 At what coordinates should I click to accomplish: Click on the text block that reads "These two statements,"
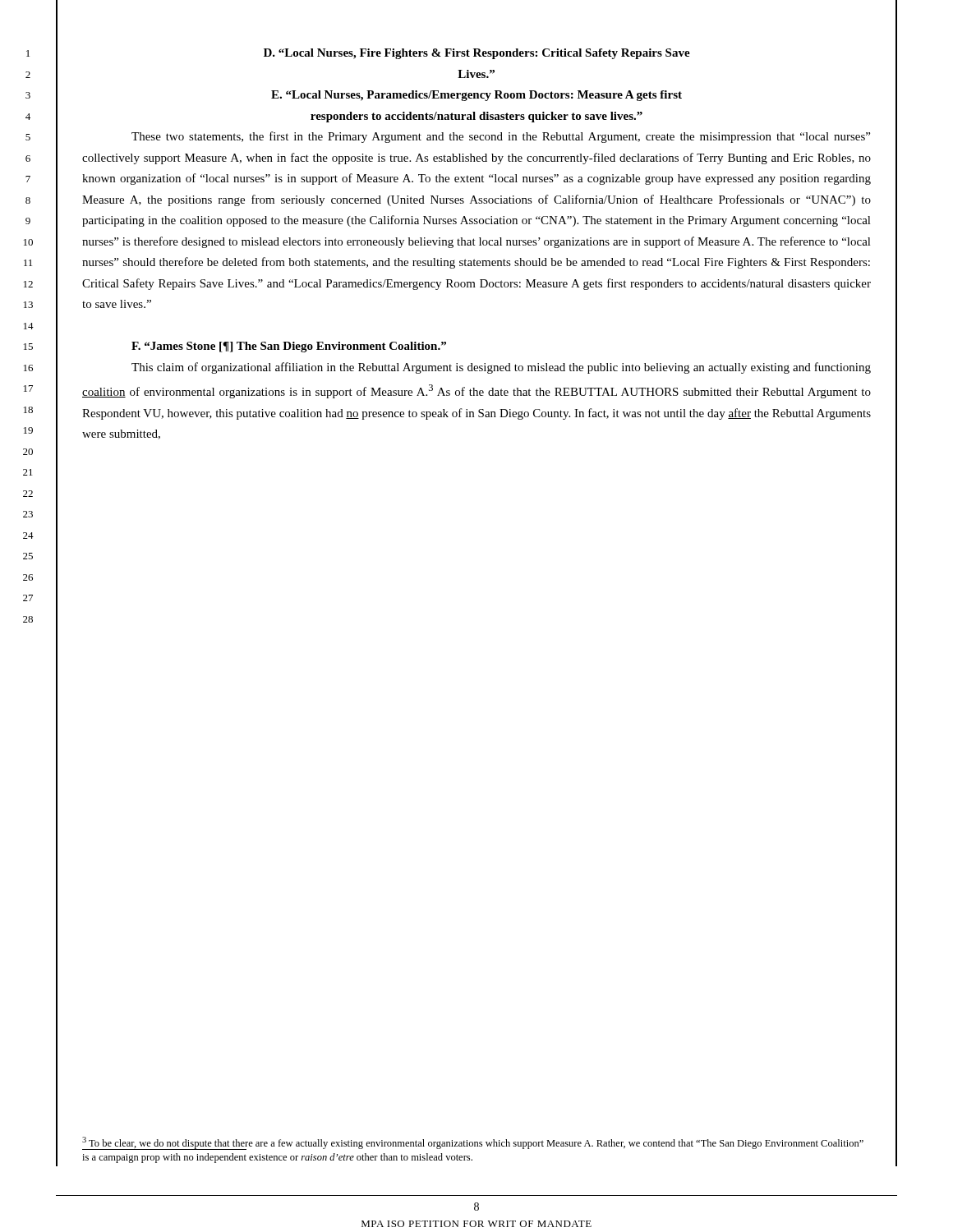point(476,221)
